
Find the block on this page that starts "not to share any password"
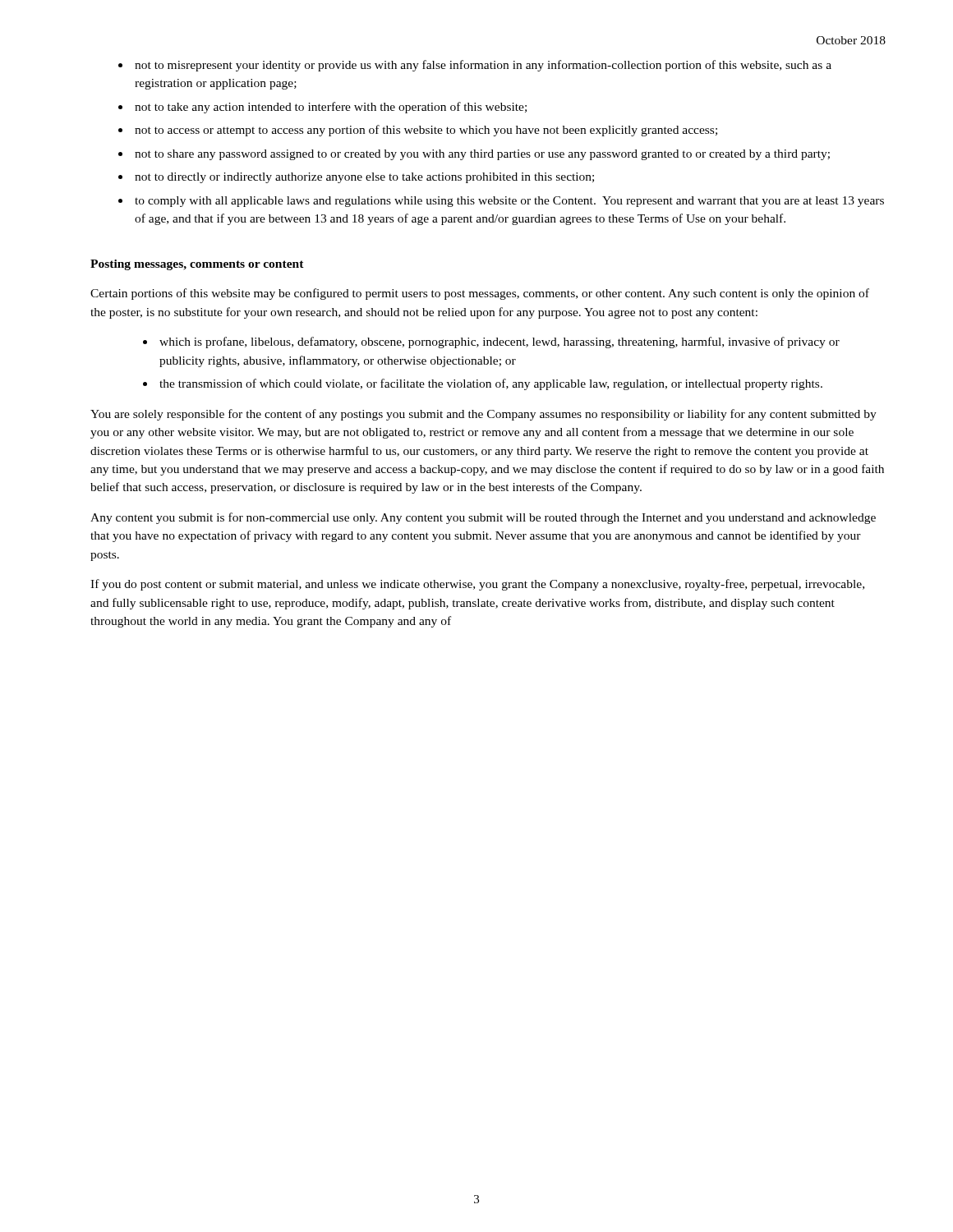click(509, 154)
